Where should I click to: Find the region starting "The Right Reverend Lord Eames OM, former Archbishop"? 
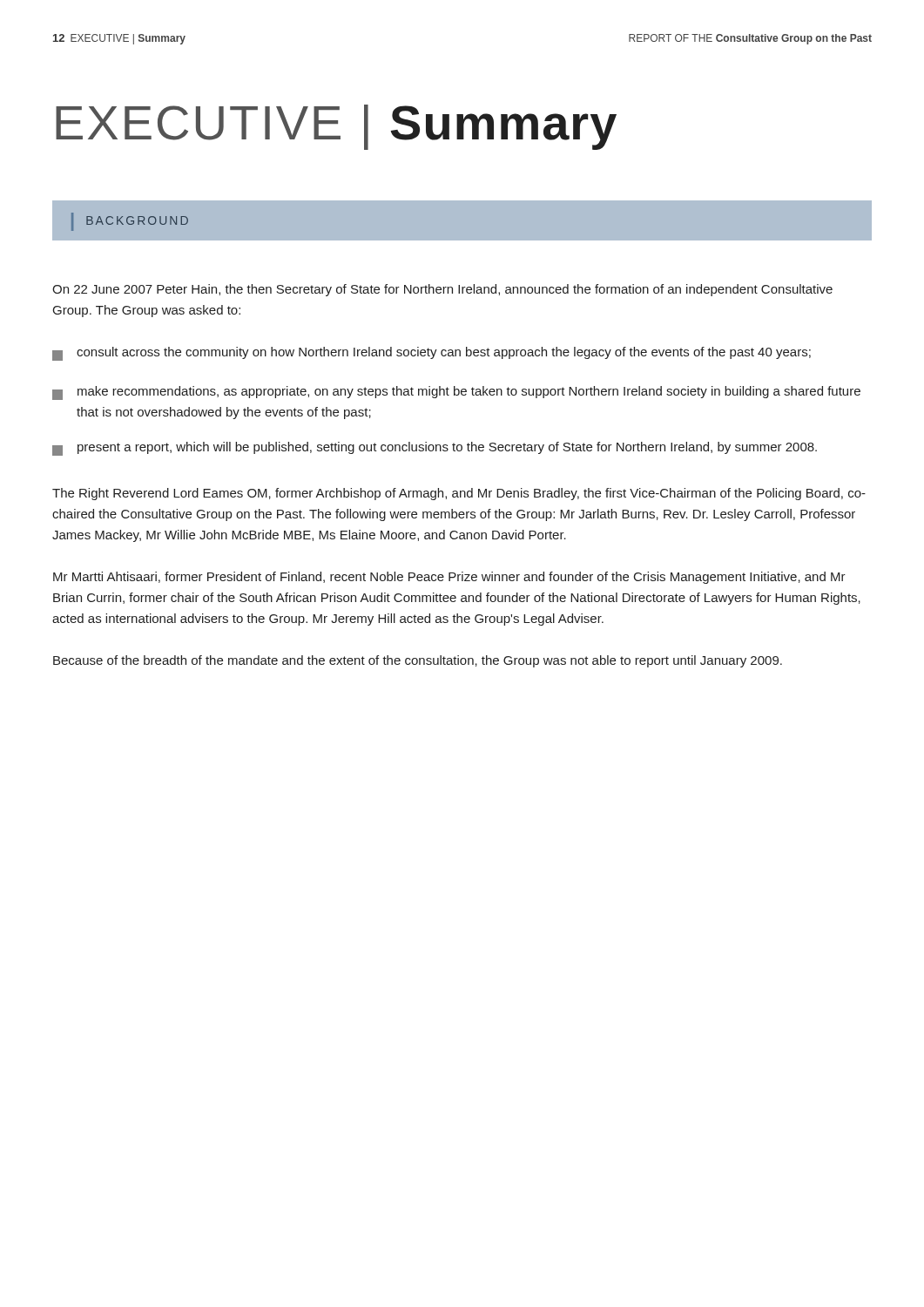[x=459, y=514]
